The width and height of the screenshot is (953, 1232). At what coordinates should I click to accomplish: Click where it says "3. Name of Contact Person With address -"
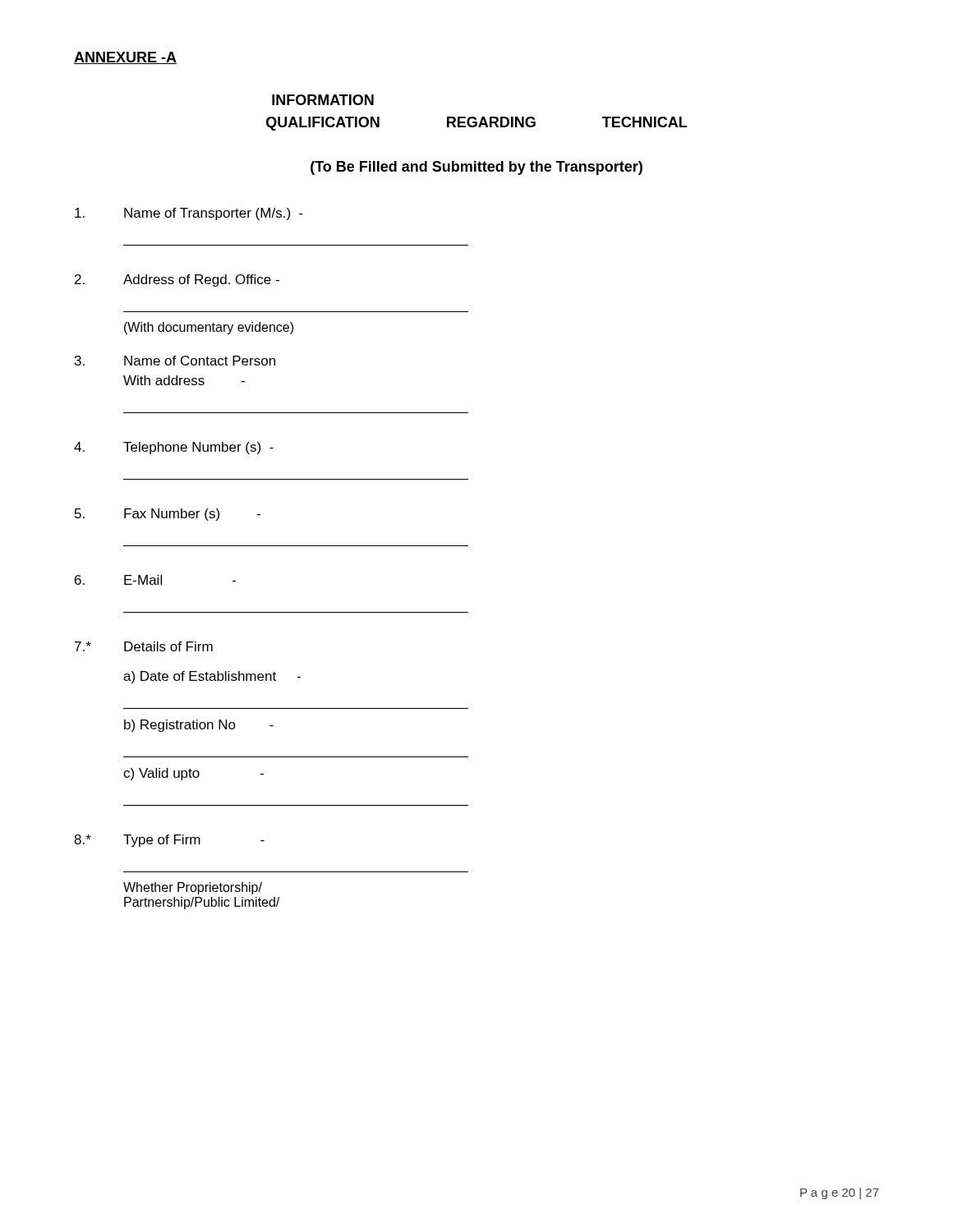[175, 361]
